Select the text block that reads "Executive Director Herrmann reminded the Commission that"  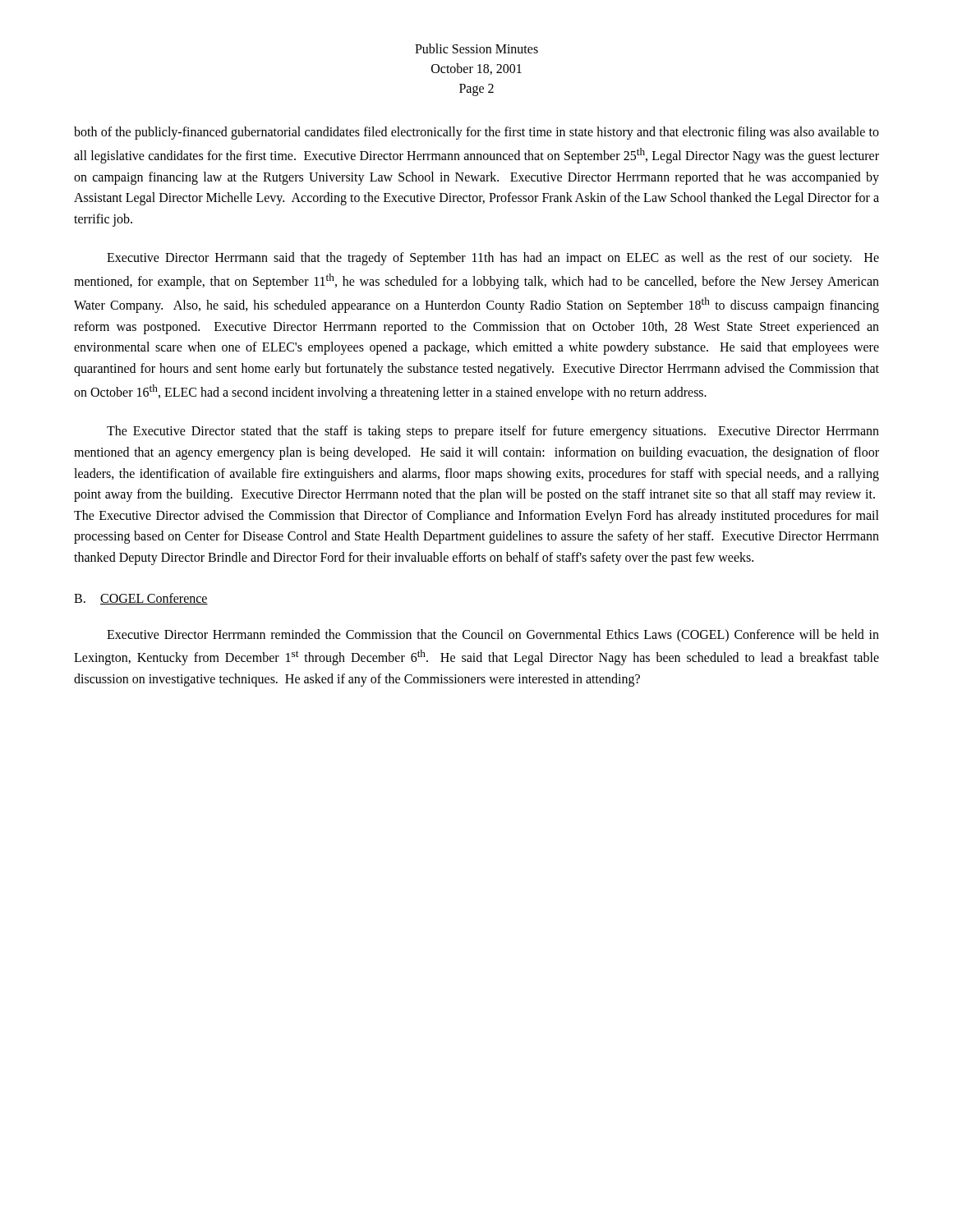tap(476, 657)
